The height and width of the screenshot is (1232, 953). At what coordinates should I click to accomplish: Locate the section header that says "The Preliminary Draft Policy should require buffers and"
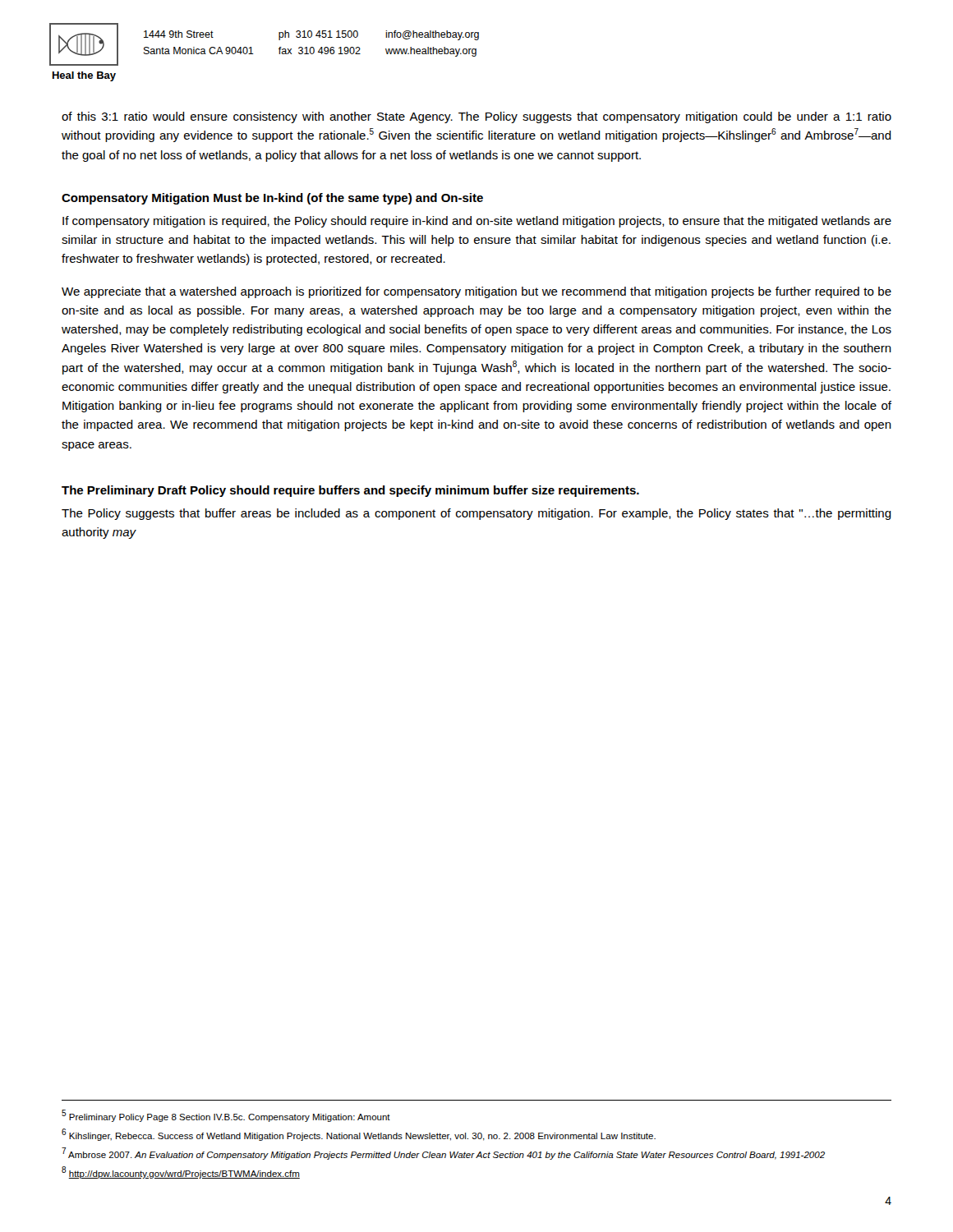pyautogui.click(x=351, y=490)
